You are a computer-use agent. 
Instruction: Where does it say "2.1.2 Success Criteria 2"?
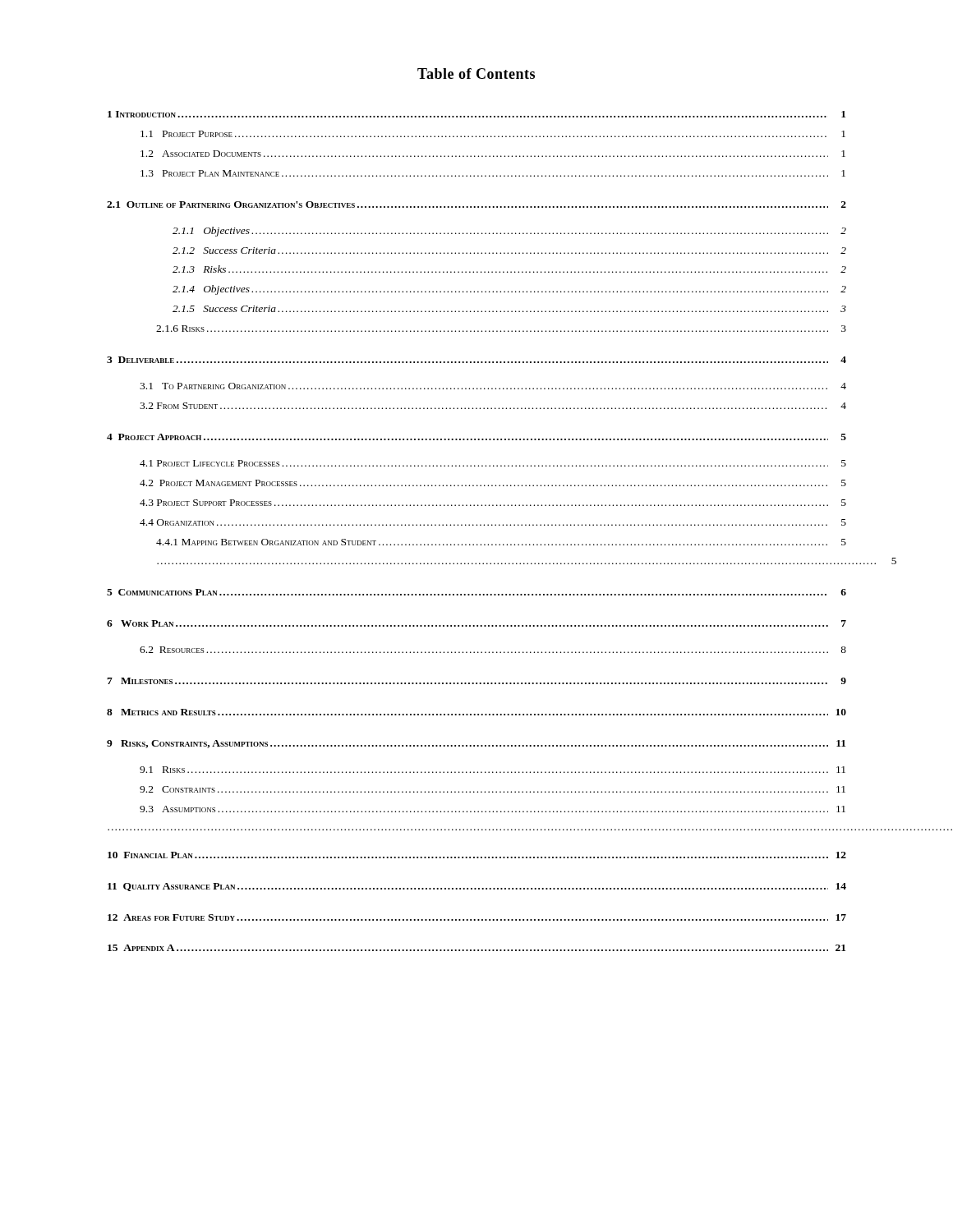click(x=509, y=251)
